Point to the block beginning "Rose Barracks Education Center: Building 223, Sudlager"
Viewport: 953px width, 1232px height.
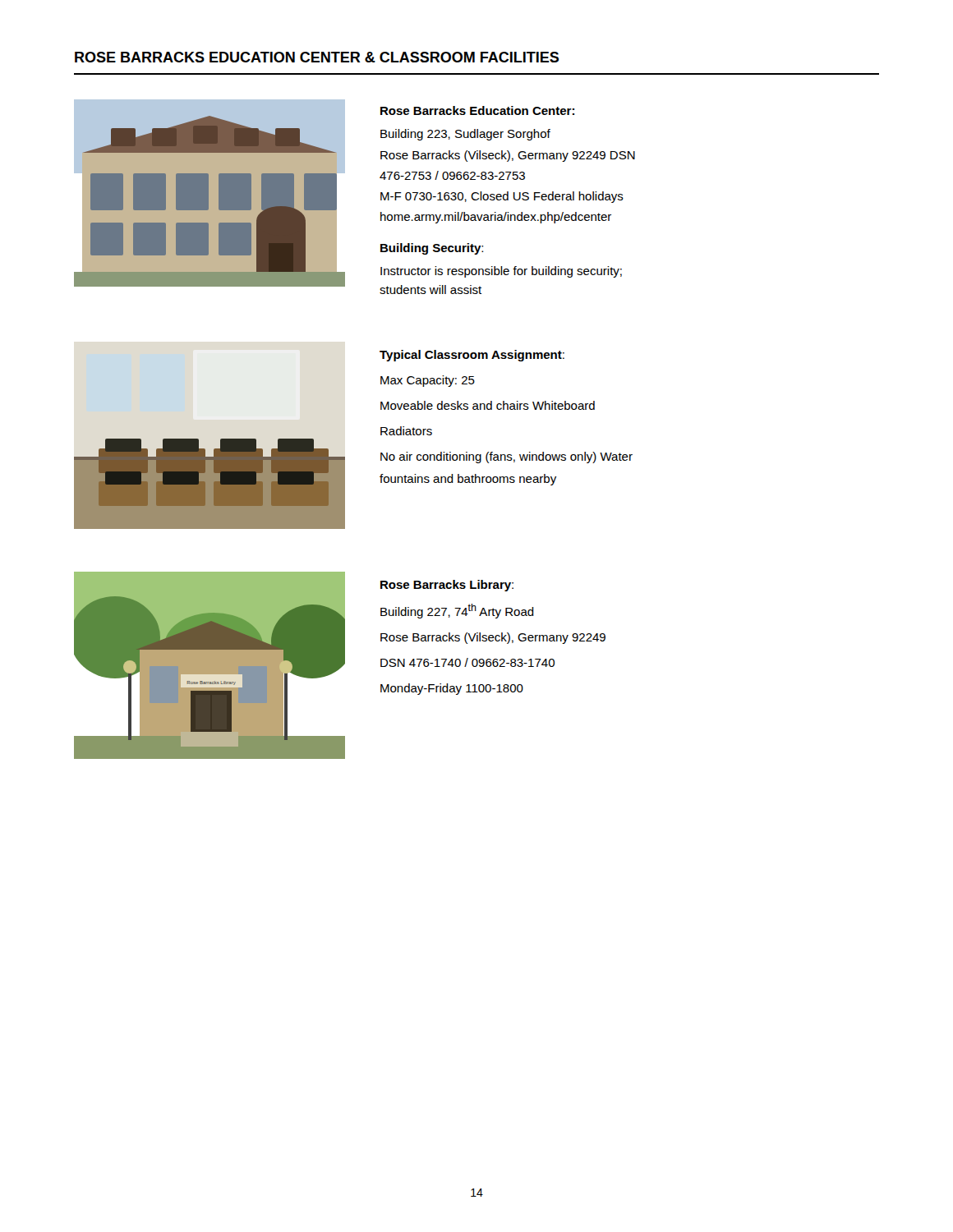click(x=629, y=200)
